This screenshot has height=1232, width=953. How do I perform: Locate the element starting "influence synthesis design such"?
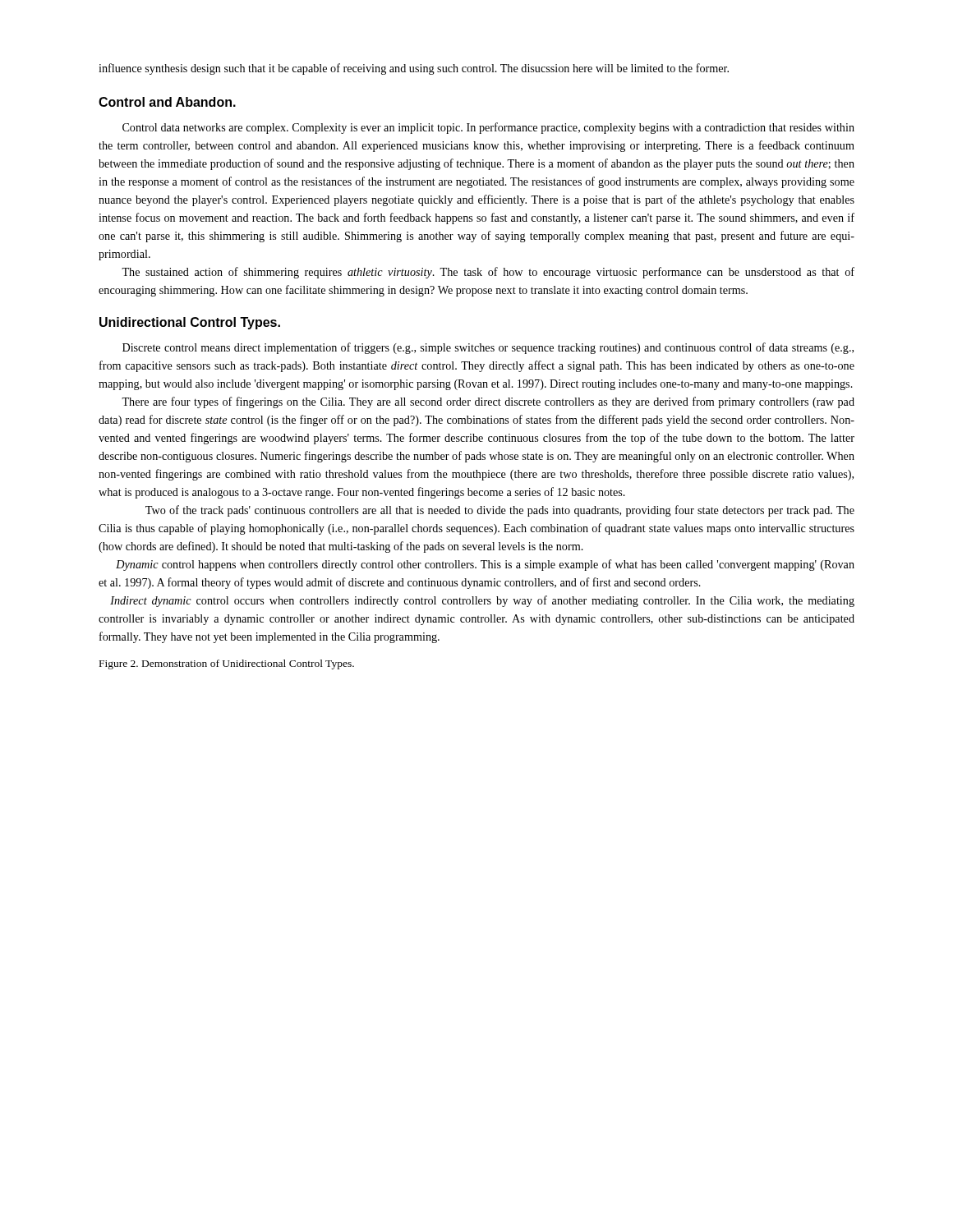pyautogui.click(x=414, y=68)
